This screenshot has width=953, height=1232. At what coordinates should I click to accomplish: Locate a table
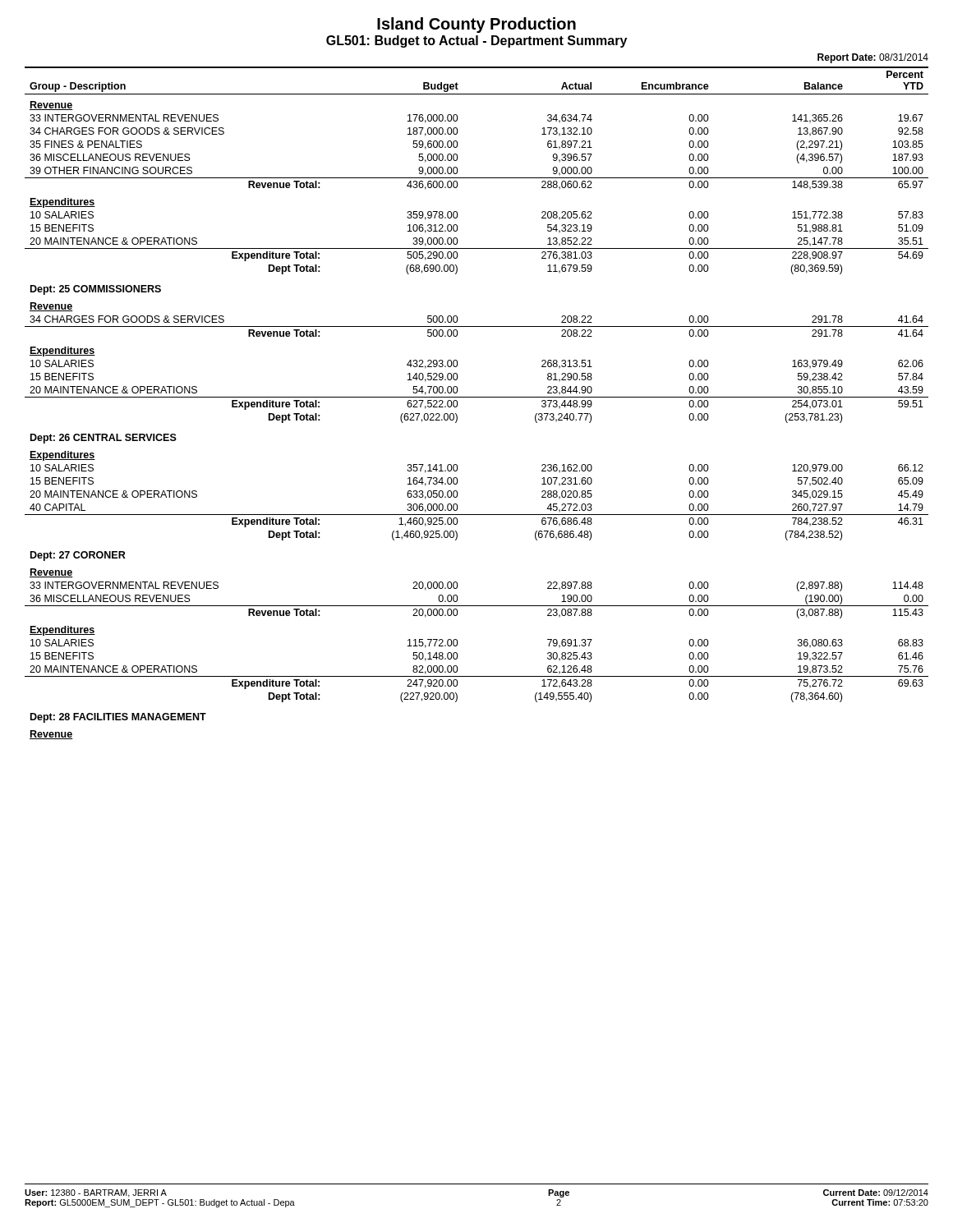[476, 404]
